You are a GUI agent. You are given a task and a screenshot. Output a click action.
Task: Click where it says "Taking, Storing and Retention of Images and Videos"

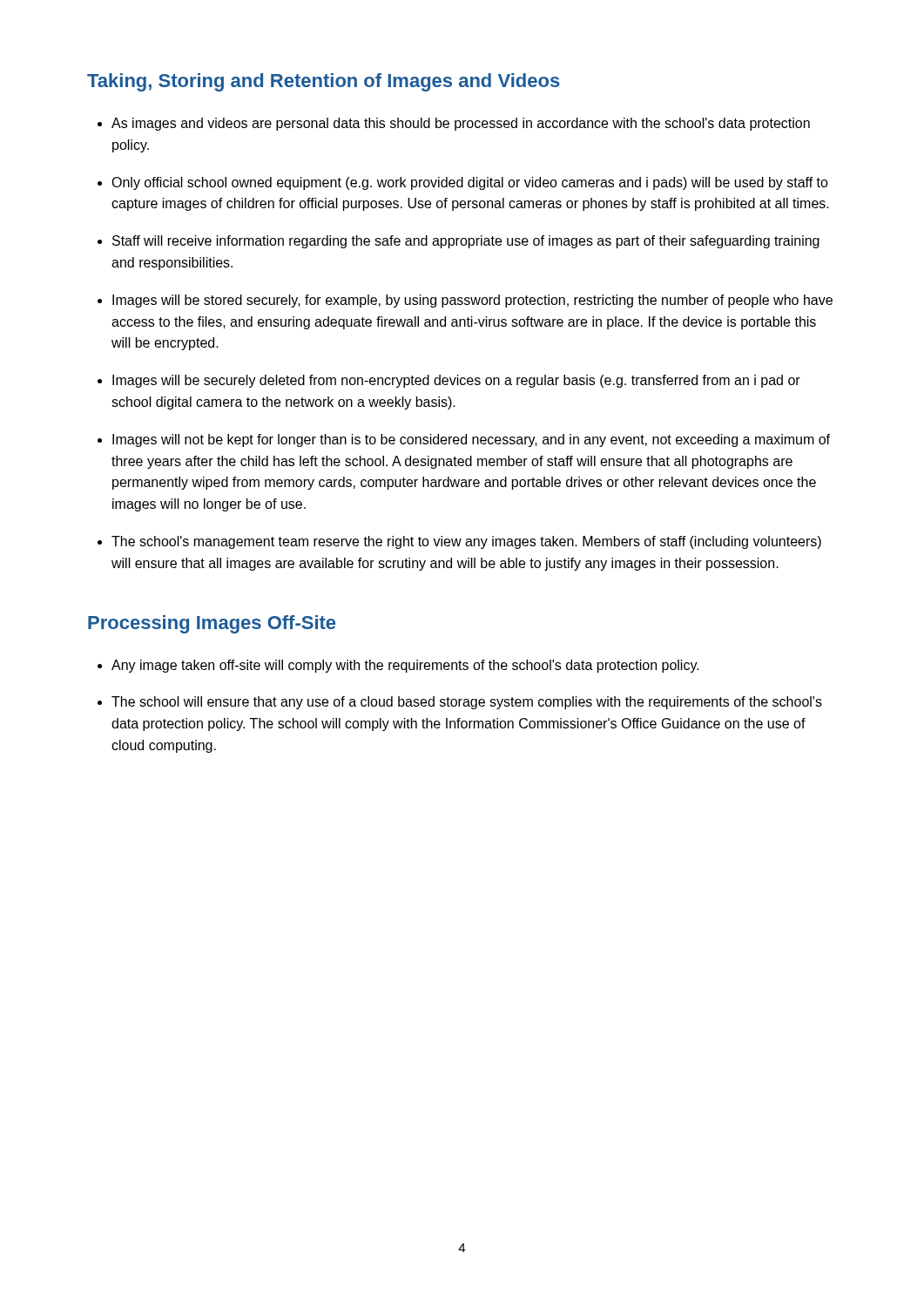tap(324, 81)
